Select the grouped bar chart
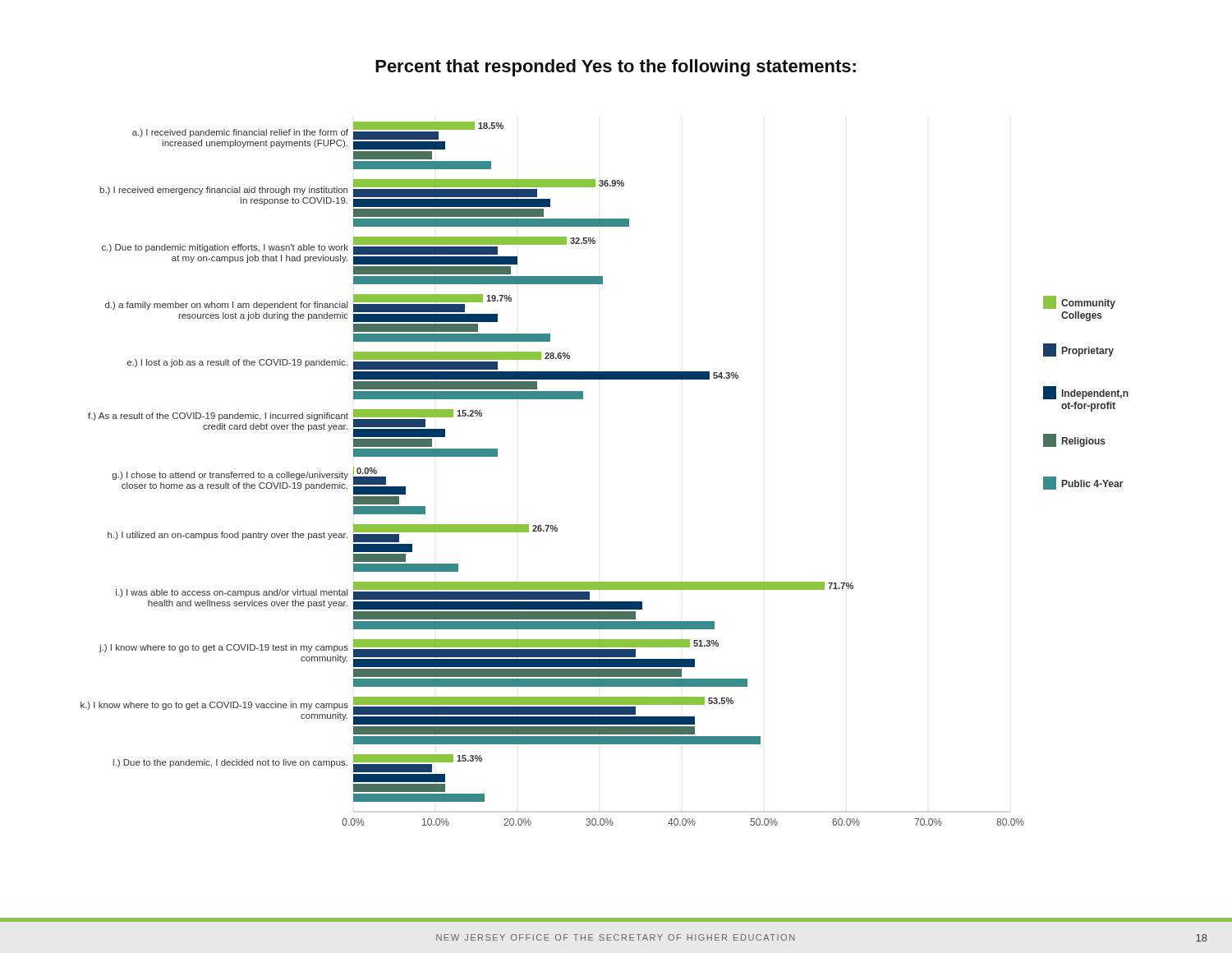The image size is (1232, 953). pyautogui.click(x=608, y=485)
